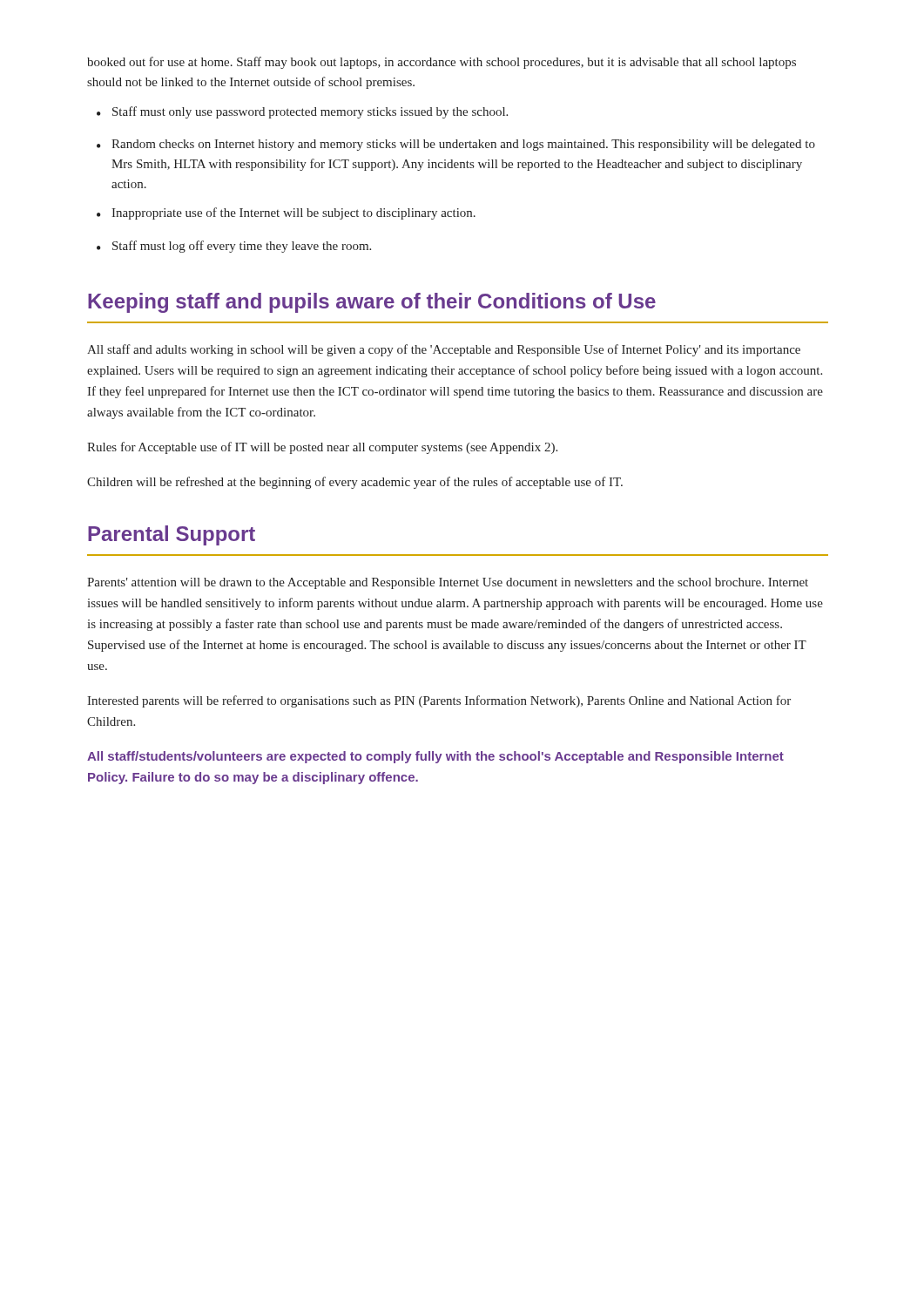The image size is (924, 1307).
Task: Select the text block that reads "booked out for use at home. Staff may"
Action: click(442, 72)
